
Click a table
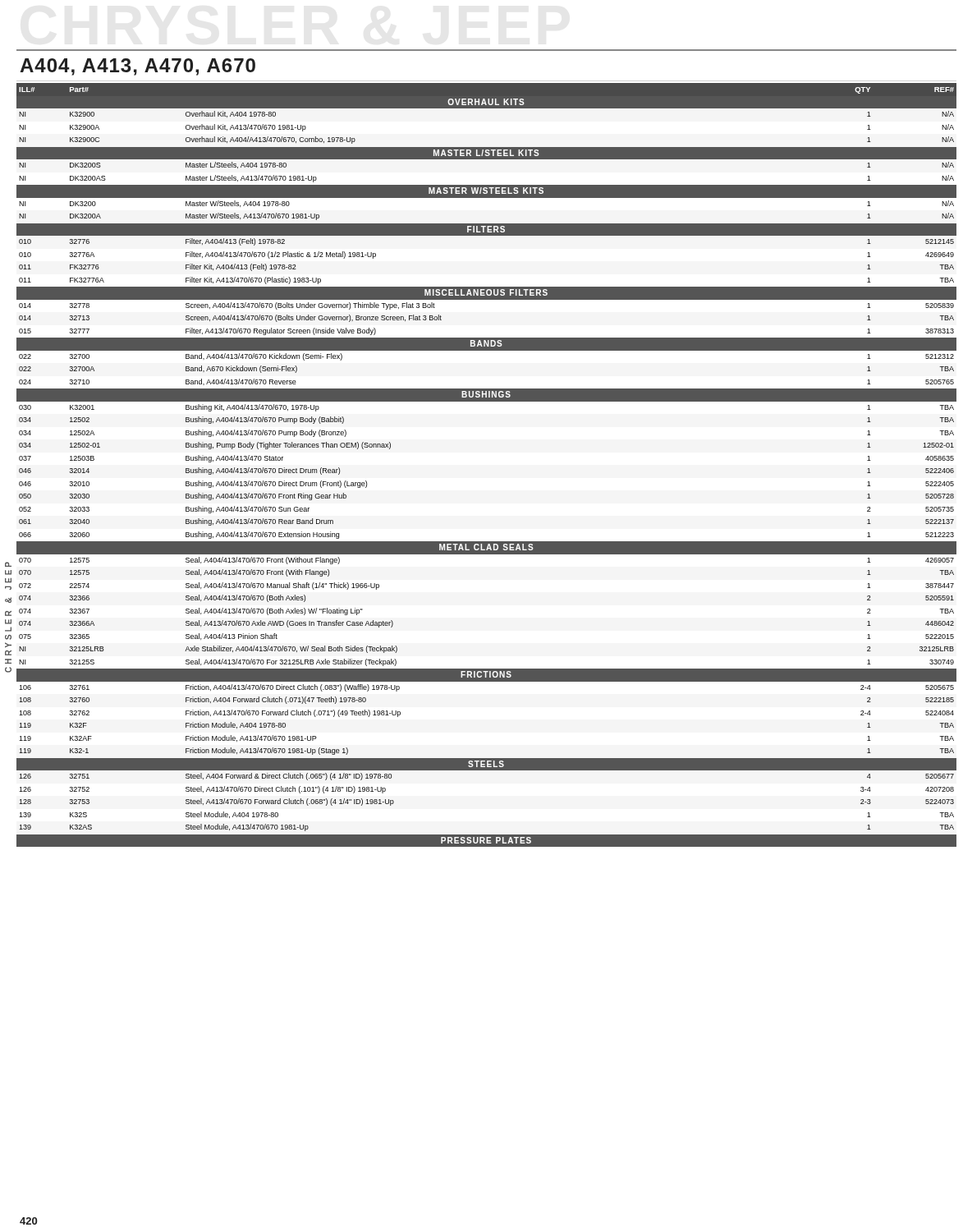pos(486,465)
